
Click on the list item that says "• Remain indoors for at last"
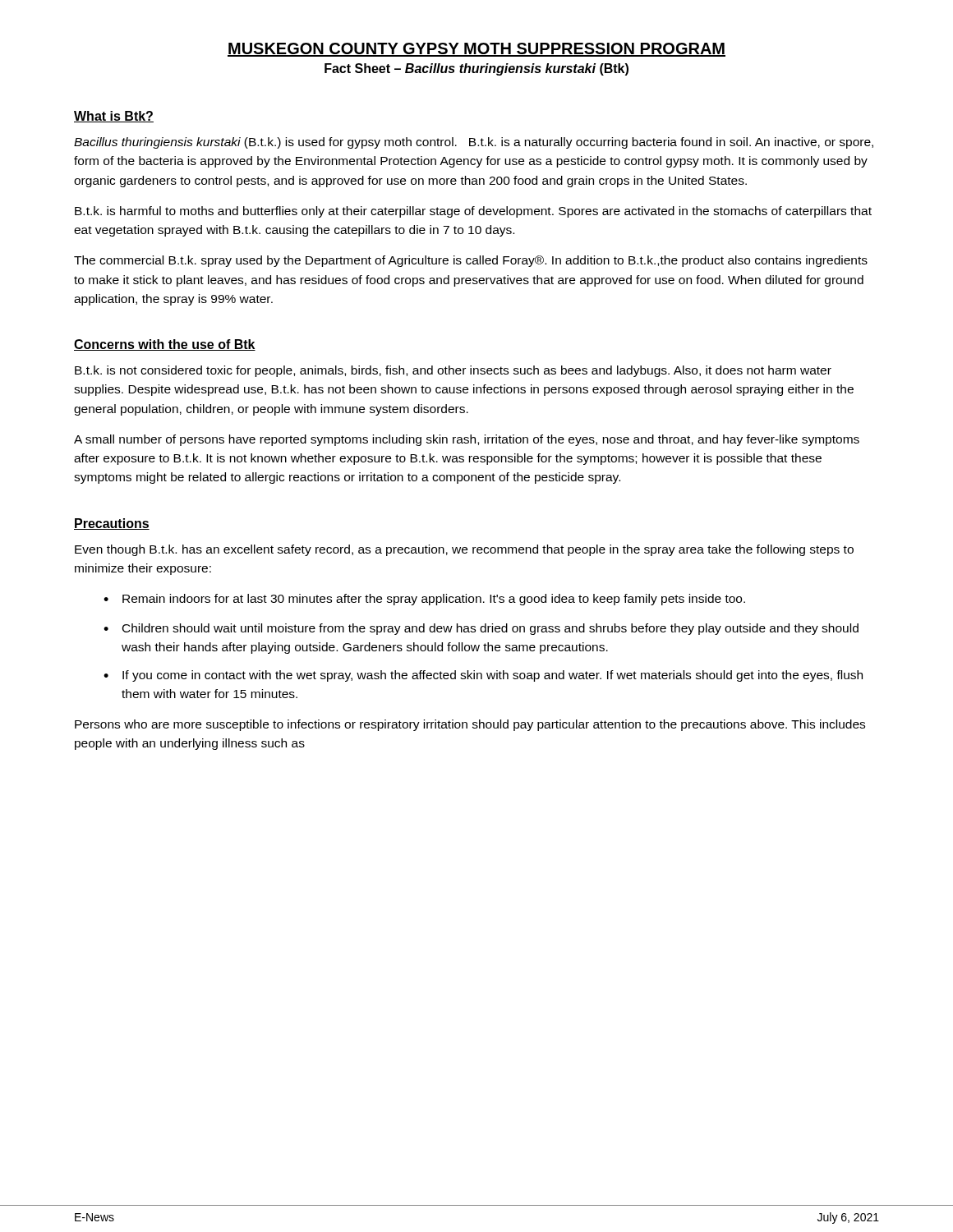[x=425, y=600]
